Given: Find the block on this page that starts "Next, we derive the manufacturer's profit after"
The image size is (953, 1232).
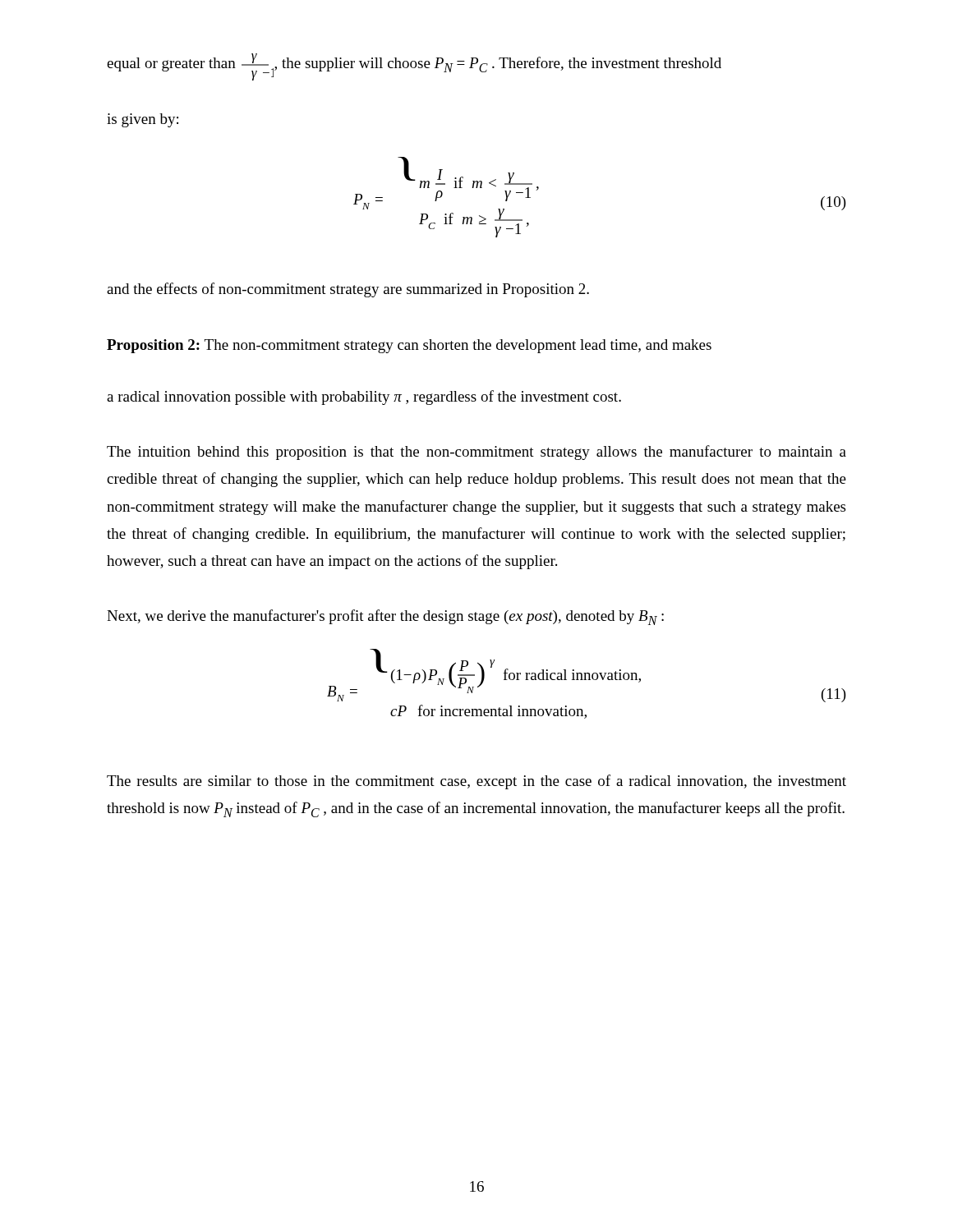Looking at the screenshot, I should [386, 617].
